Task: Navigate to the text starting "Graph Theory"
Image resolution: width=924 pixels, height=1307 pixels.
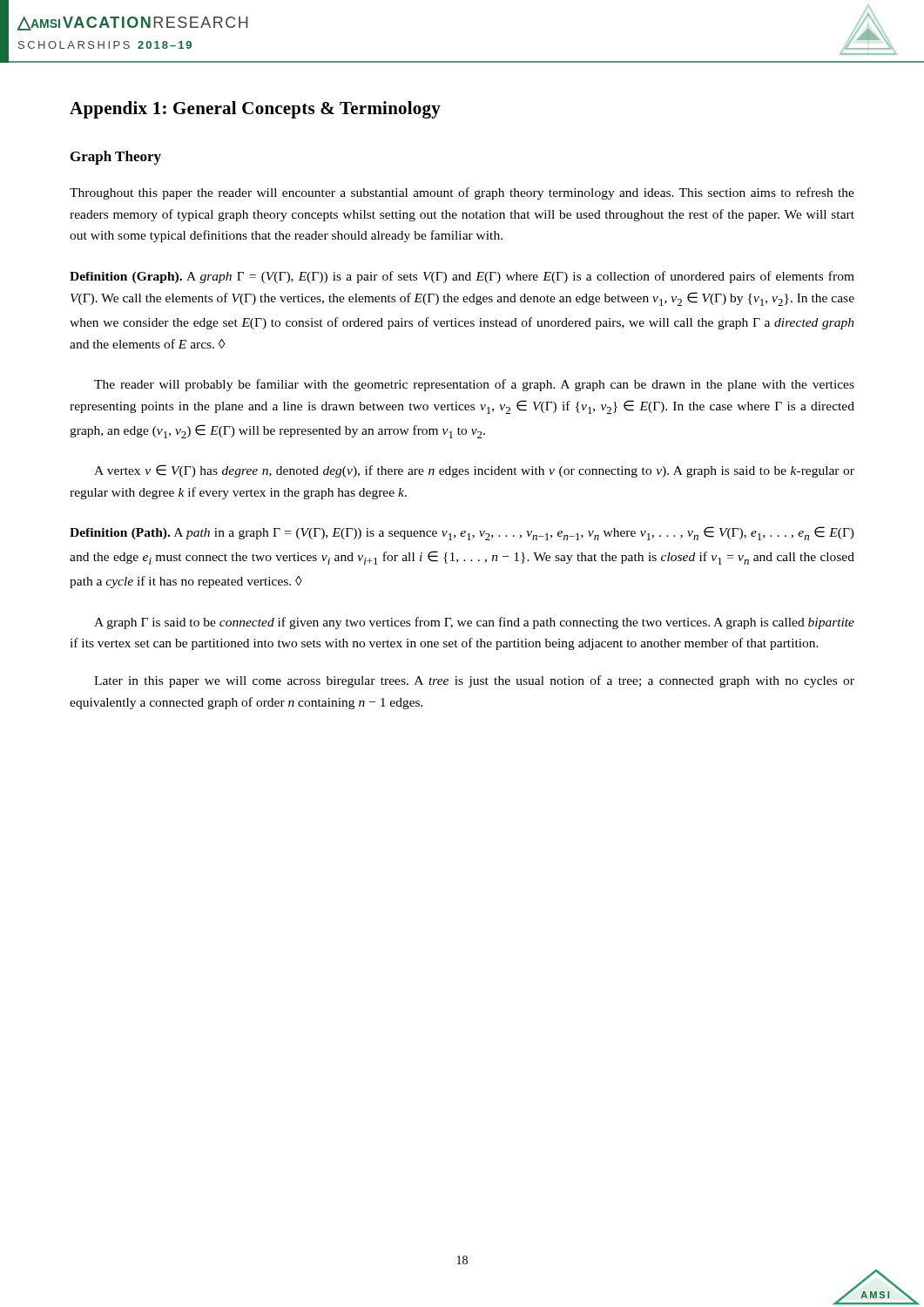Action: tap(115, 156)
